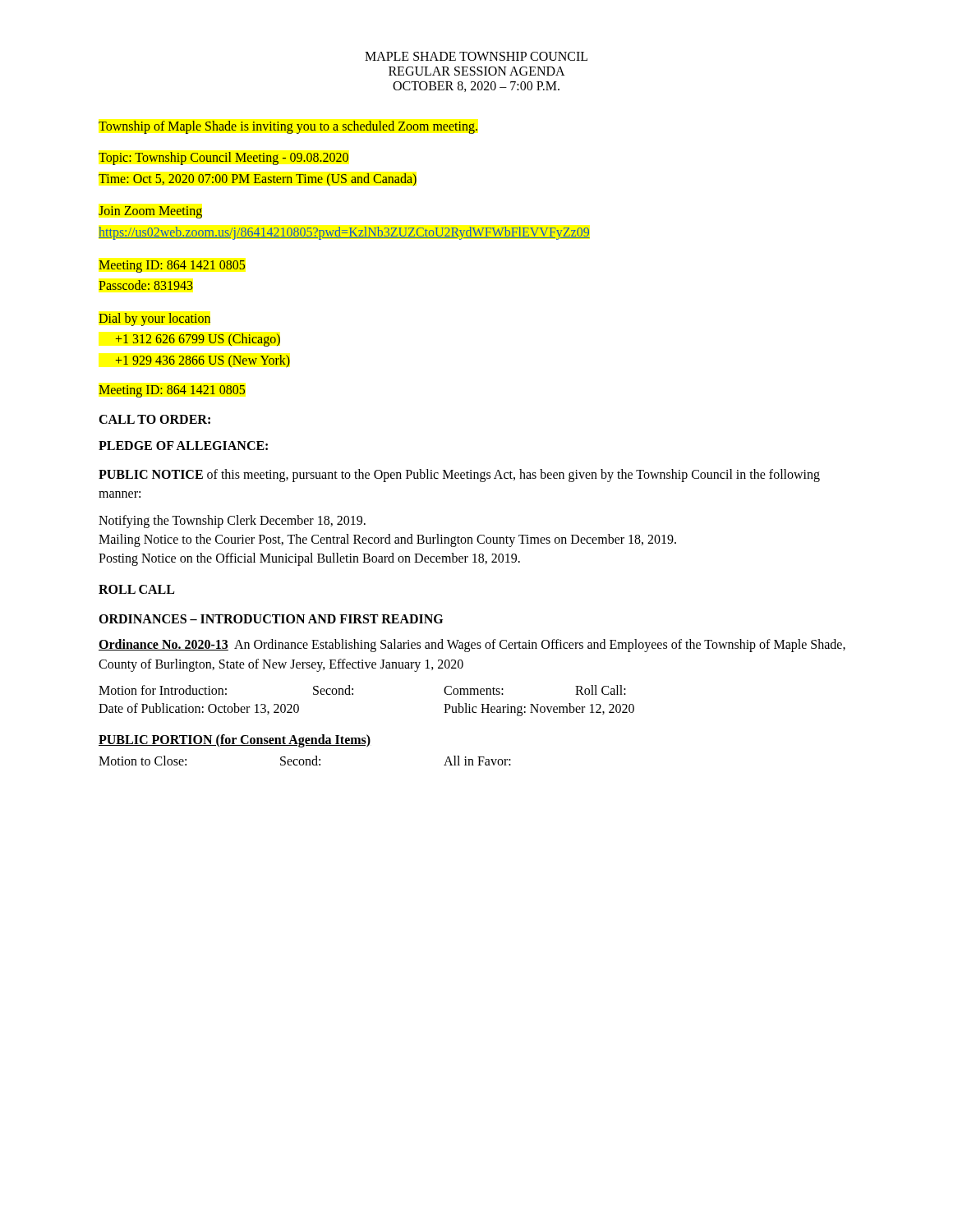The height and width of the screenshot is (1232, 953).
Task: Click where it says "ROLL CALL"
Action: (x=137, y=590)
